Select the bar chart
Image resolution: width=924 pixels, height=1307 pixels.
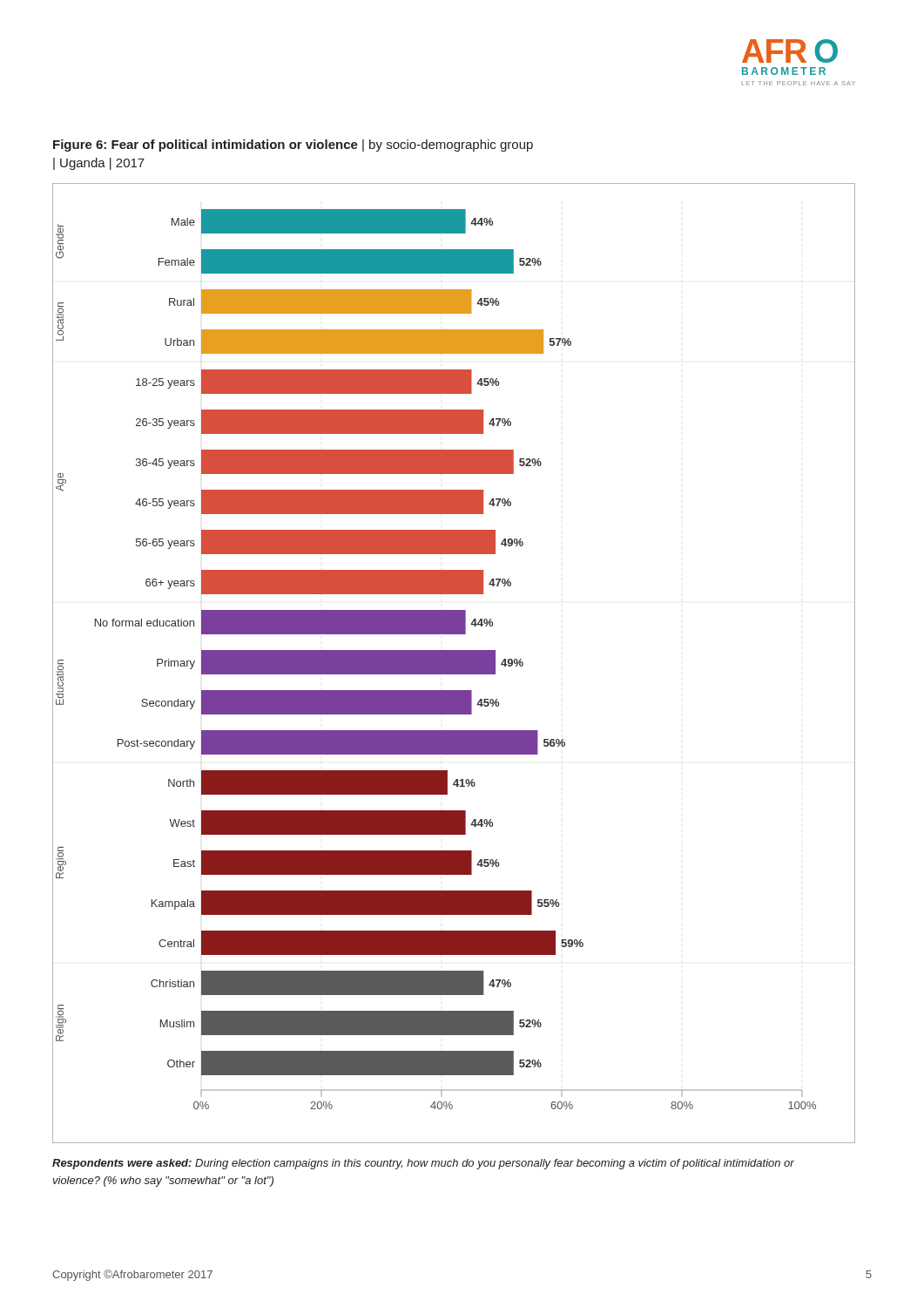click(454, 663)
